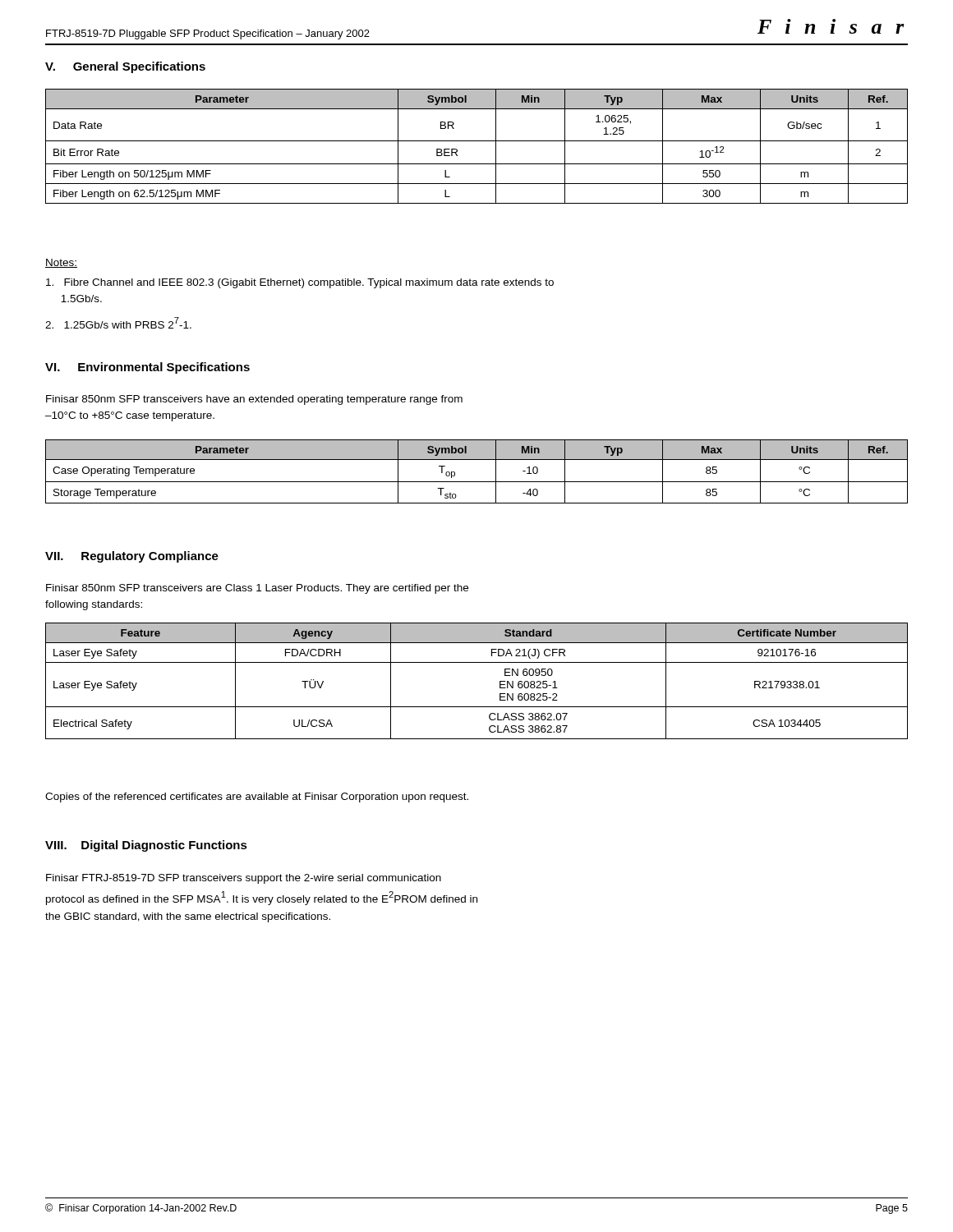The image size is (953, 1232).
Task: Where is the passage that starts "Finisar 850nm SFP transceivers are Class 1 Laser"?
Action: 257,596
